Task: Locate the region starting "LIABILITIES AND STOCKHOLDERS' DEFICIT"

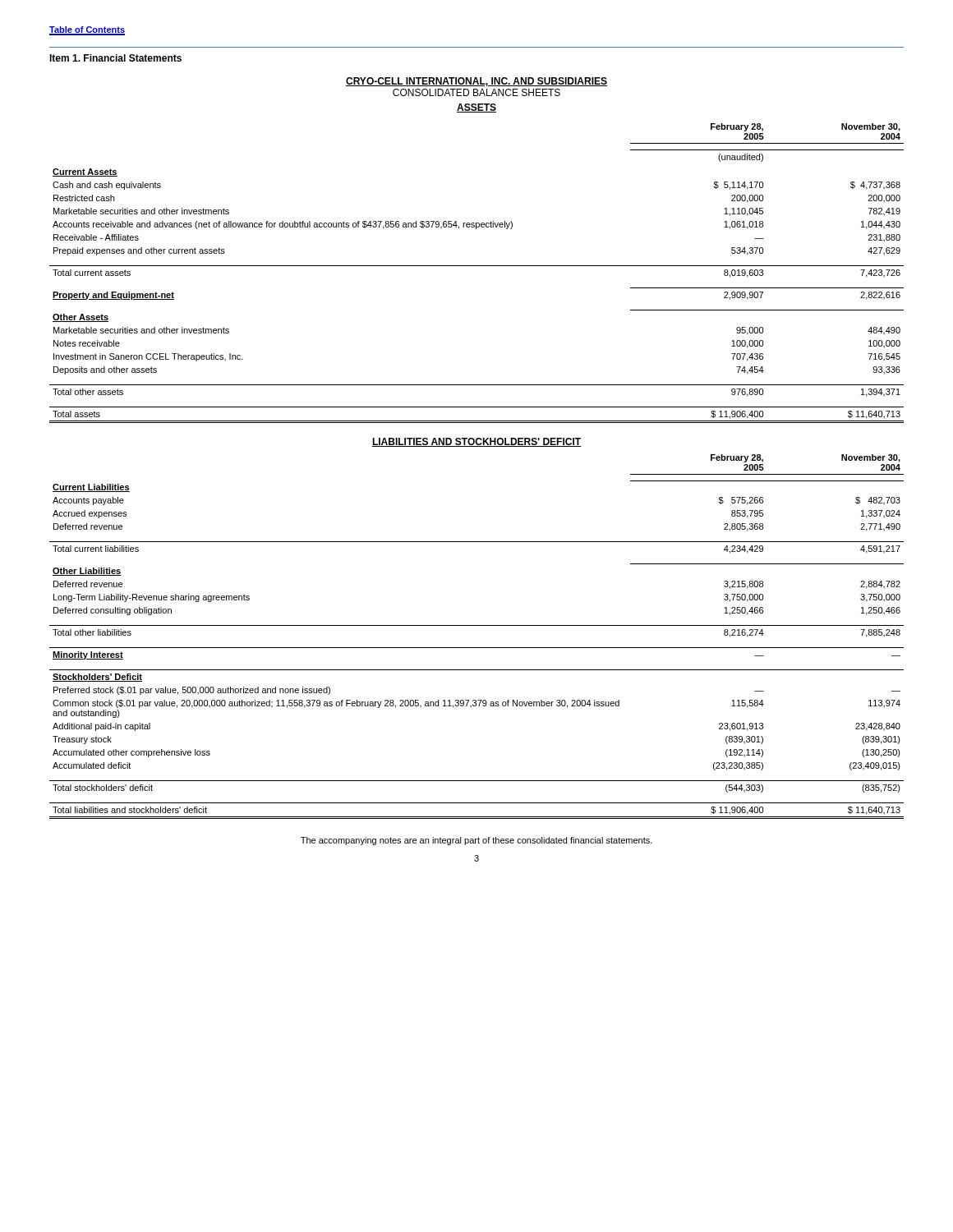Action: point(476,441)
